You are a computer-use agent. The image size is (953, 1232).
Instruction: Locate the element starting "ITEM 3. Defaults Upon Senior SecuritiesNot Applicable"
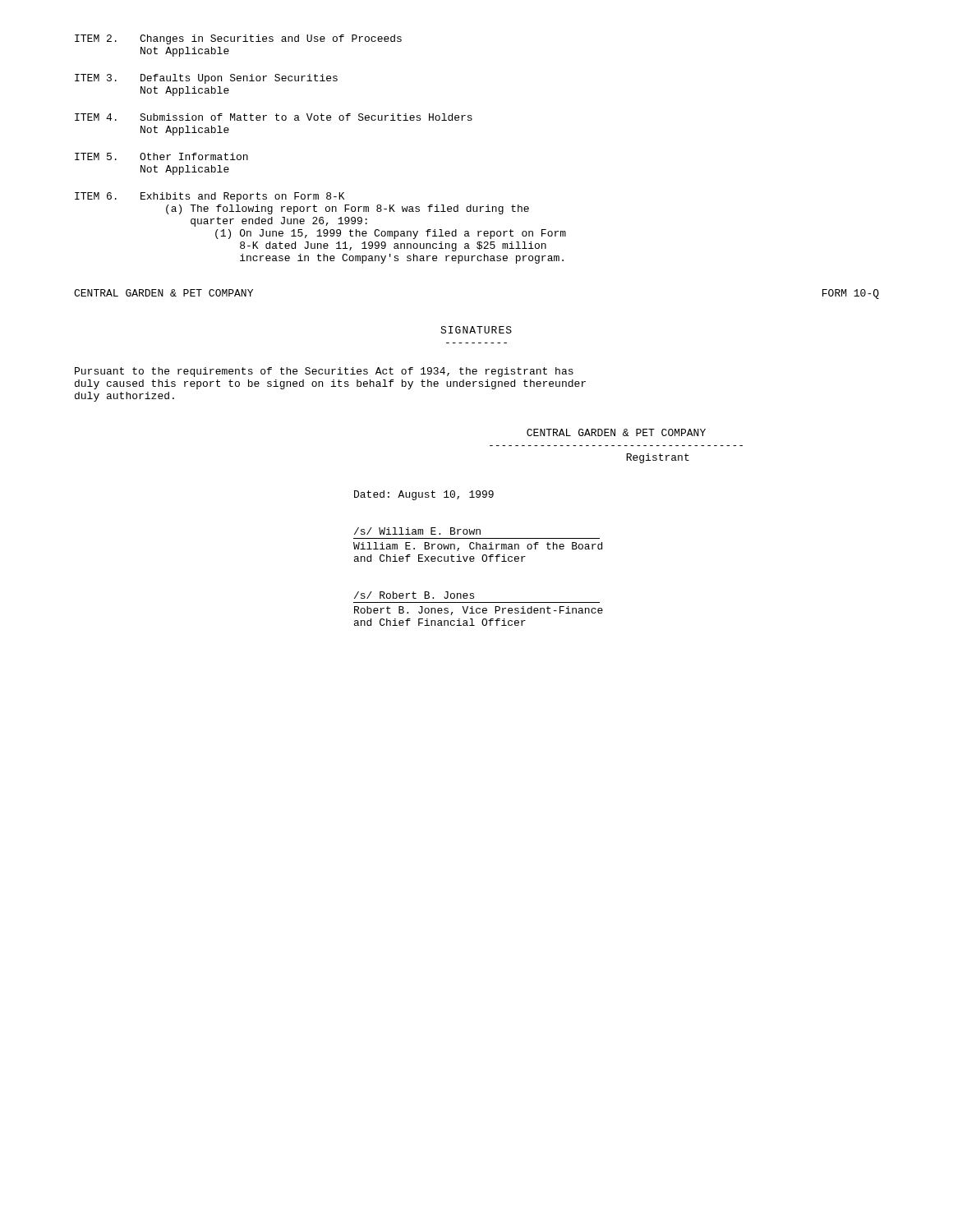coord(206,79)
